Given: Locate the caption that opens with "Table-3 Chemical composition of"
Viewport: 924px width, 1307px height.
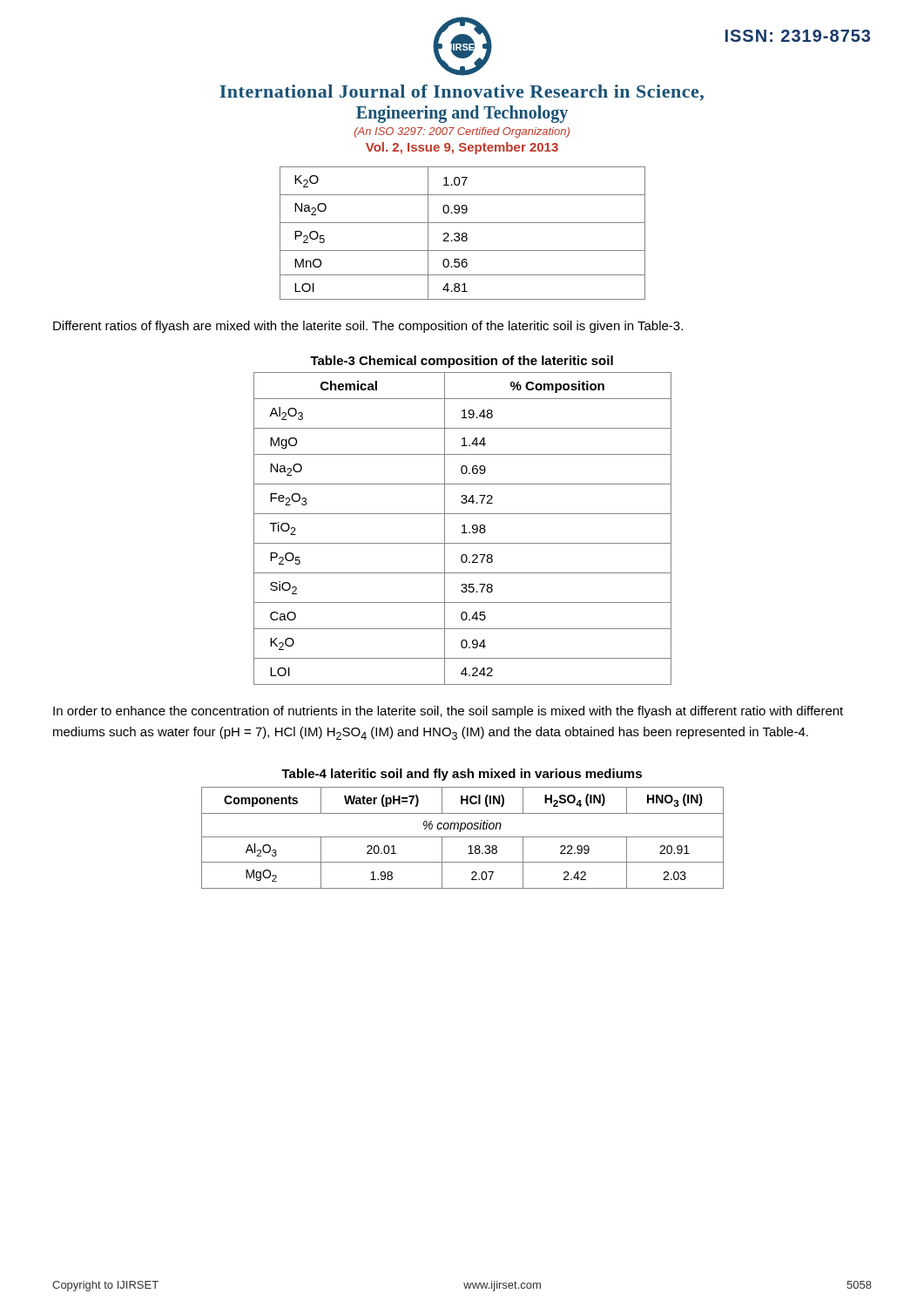Looking at the screenshot, I should [x=462, y=361].
